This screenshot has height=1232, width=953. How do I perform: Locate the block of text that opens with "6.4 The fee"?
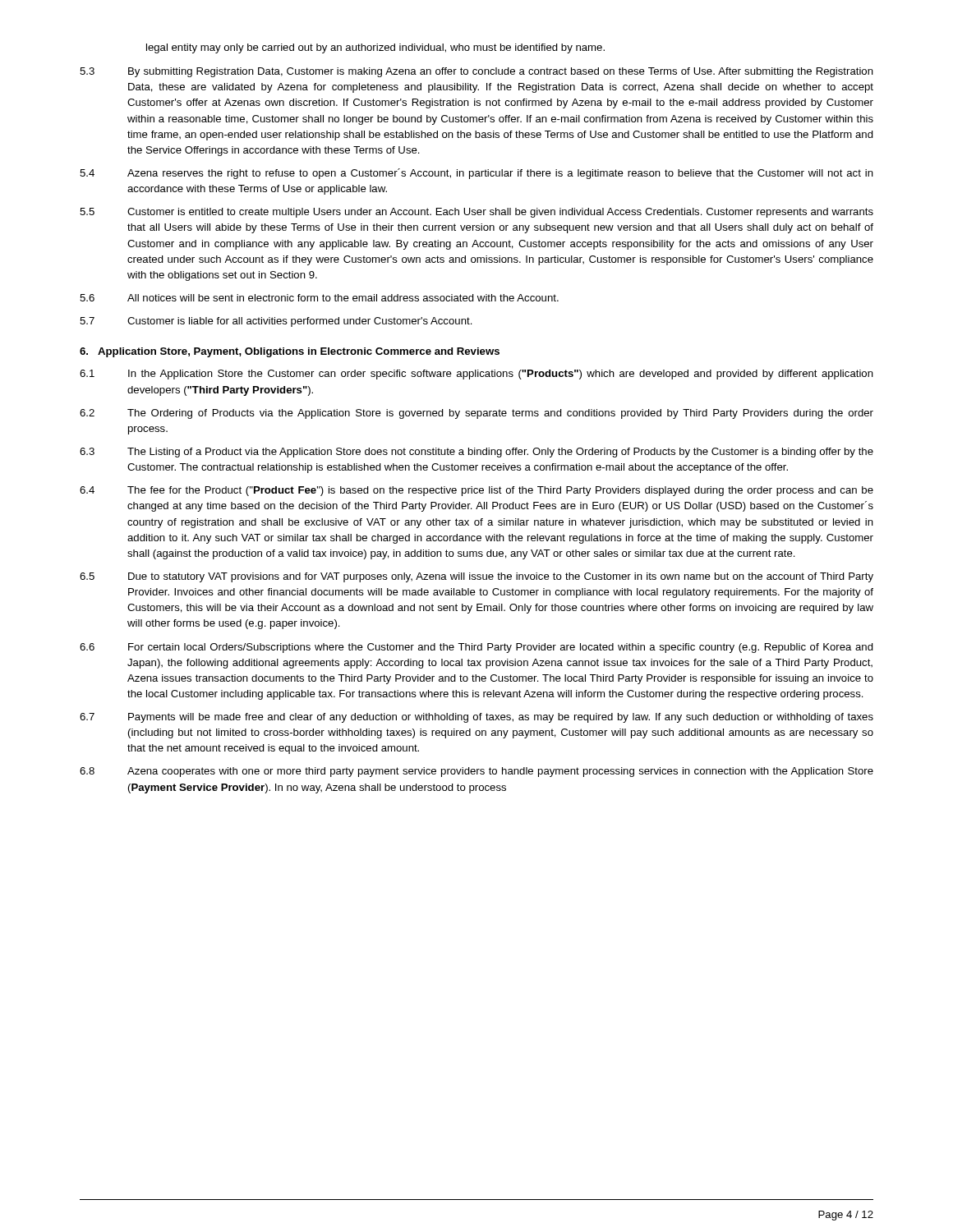tap(476, 522)
